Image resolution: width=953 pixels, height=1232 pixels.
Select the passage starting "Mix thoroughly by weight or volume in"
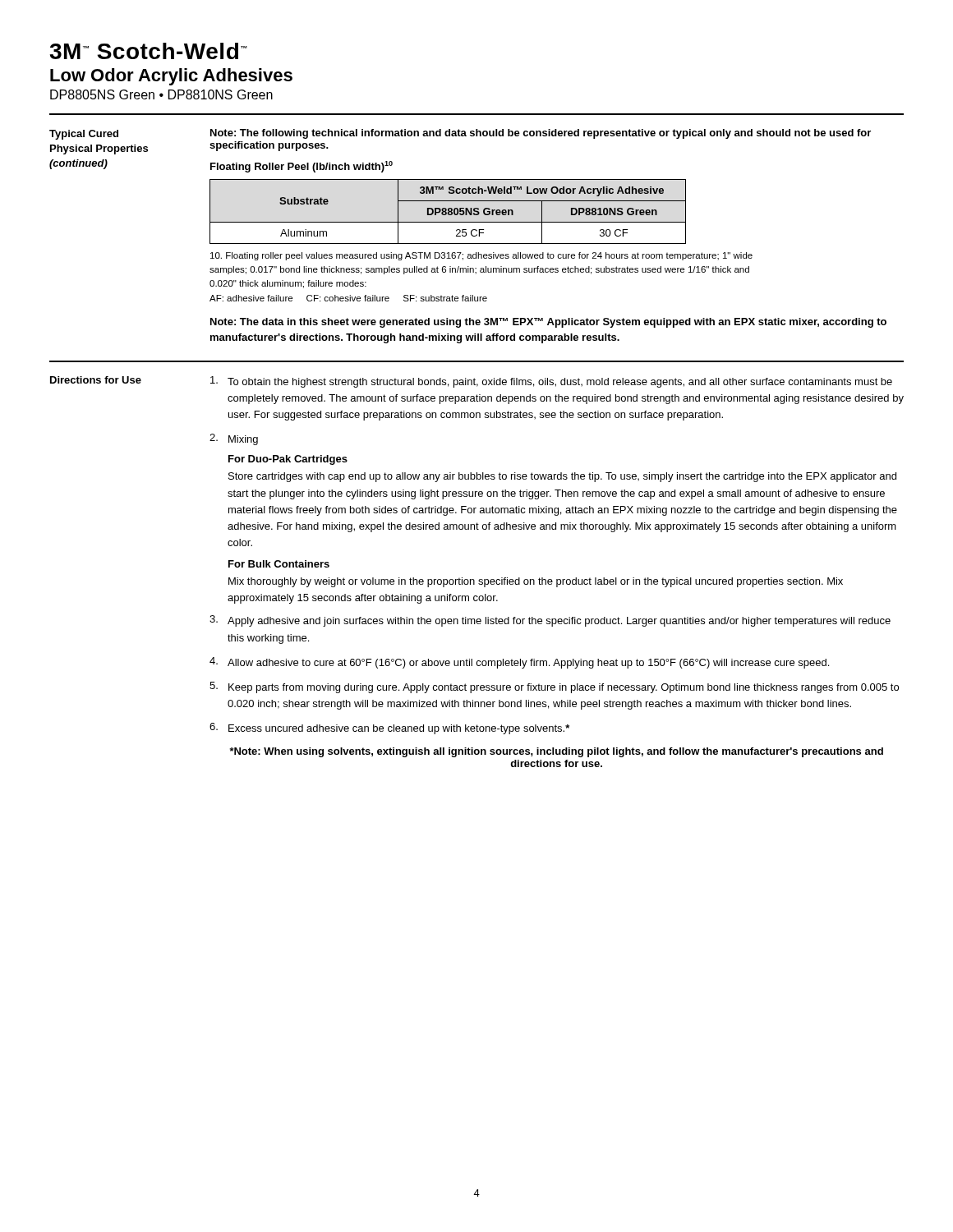(x=535, y=590)
